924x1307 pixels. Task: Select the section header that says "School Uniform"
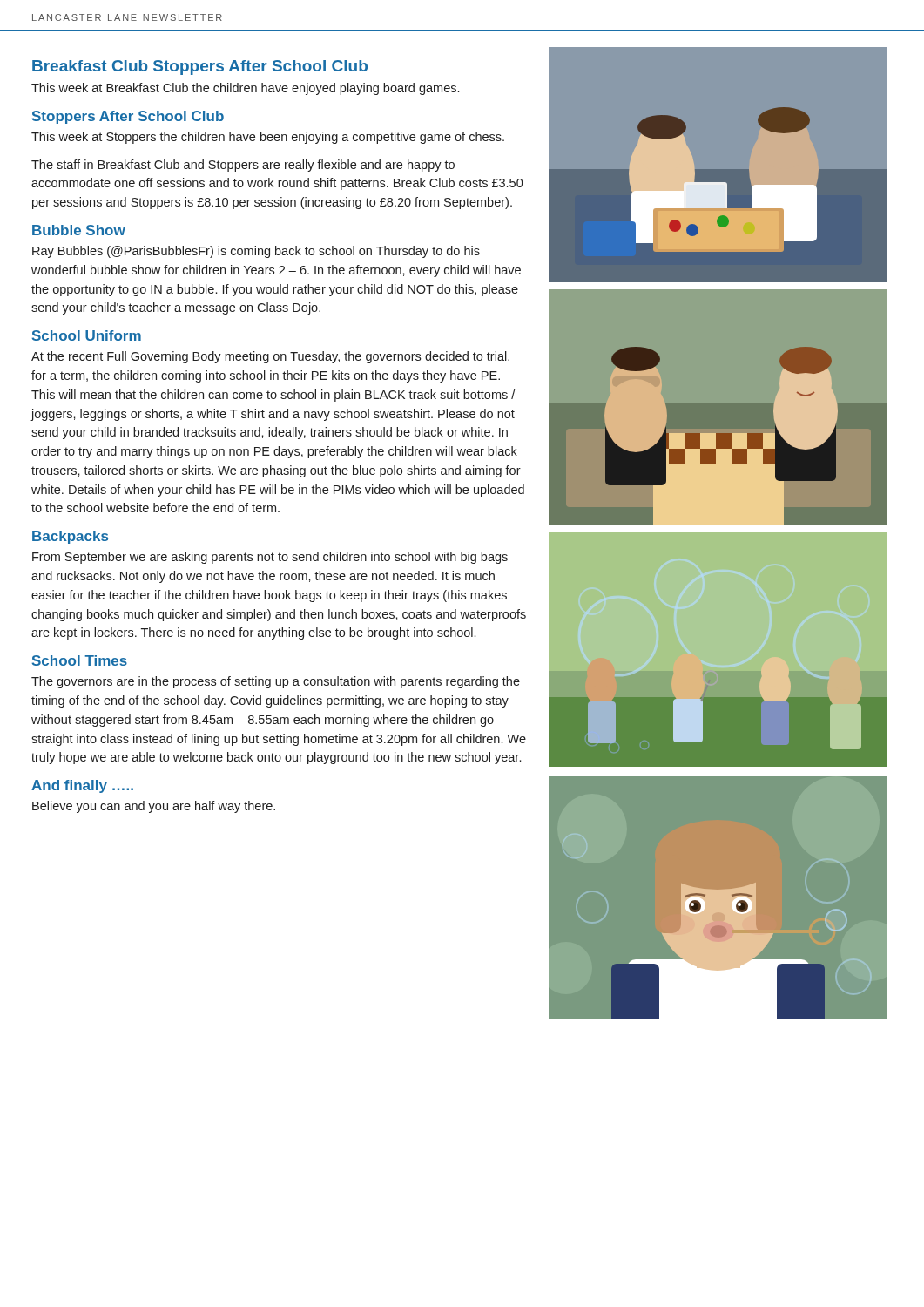(86, 336)
